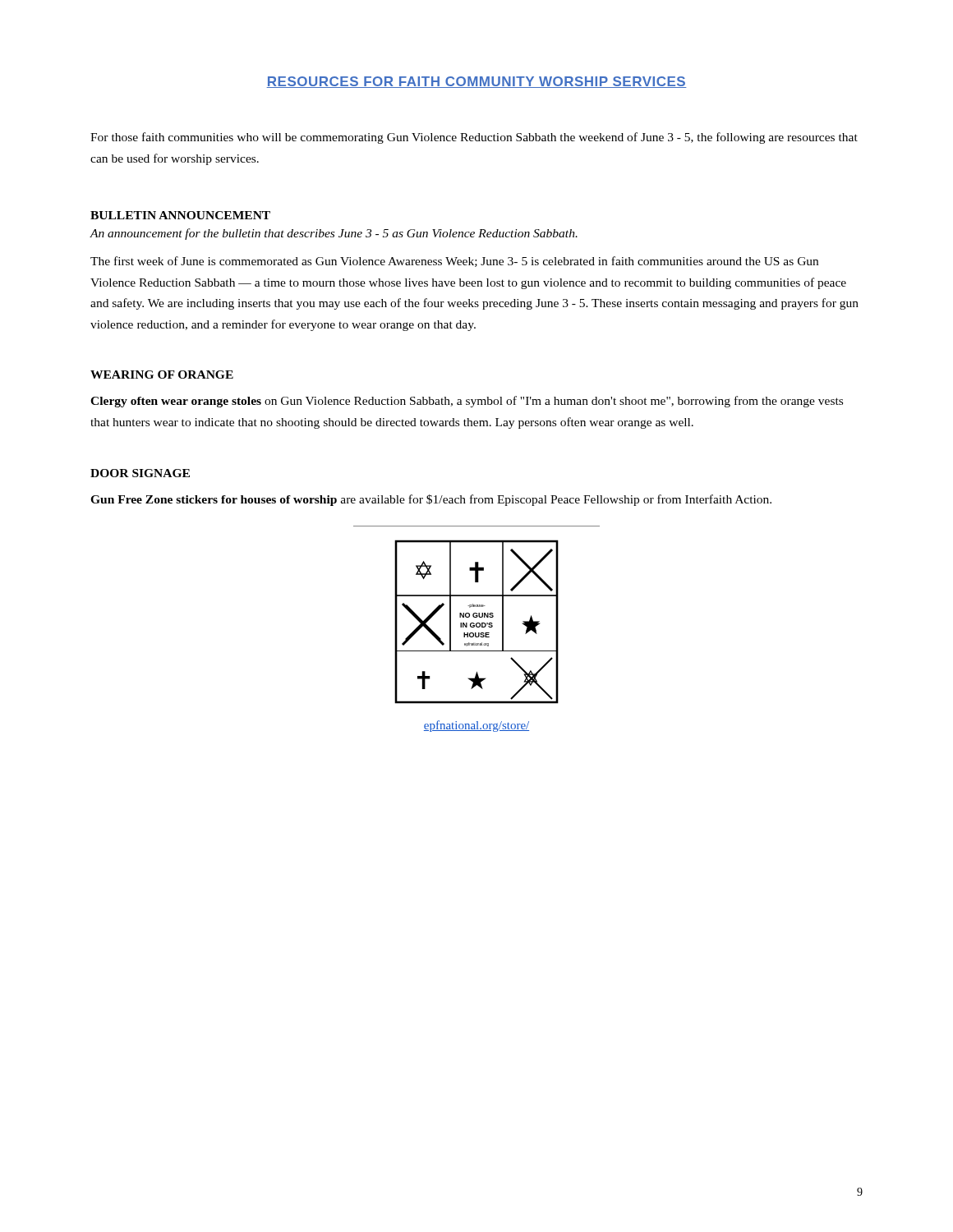Locate the section header containing "DOOR SIGNAGE"
This screenshot has width=953, height=1232.
point(140,472)
